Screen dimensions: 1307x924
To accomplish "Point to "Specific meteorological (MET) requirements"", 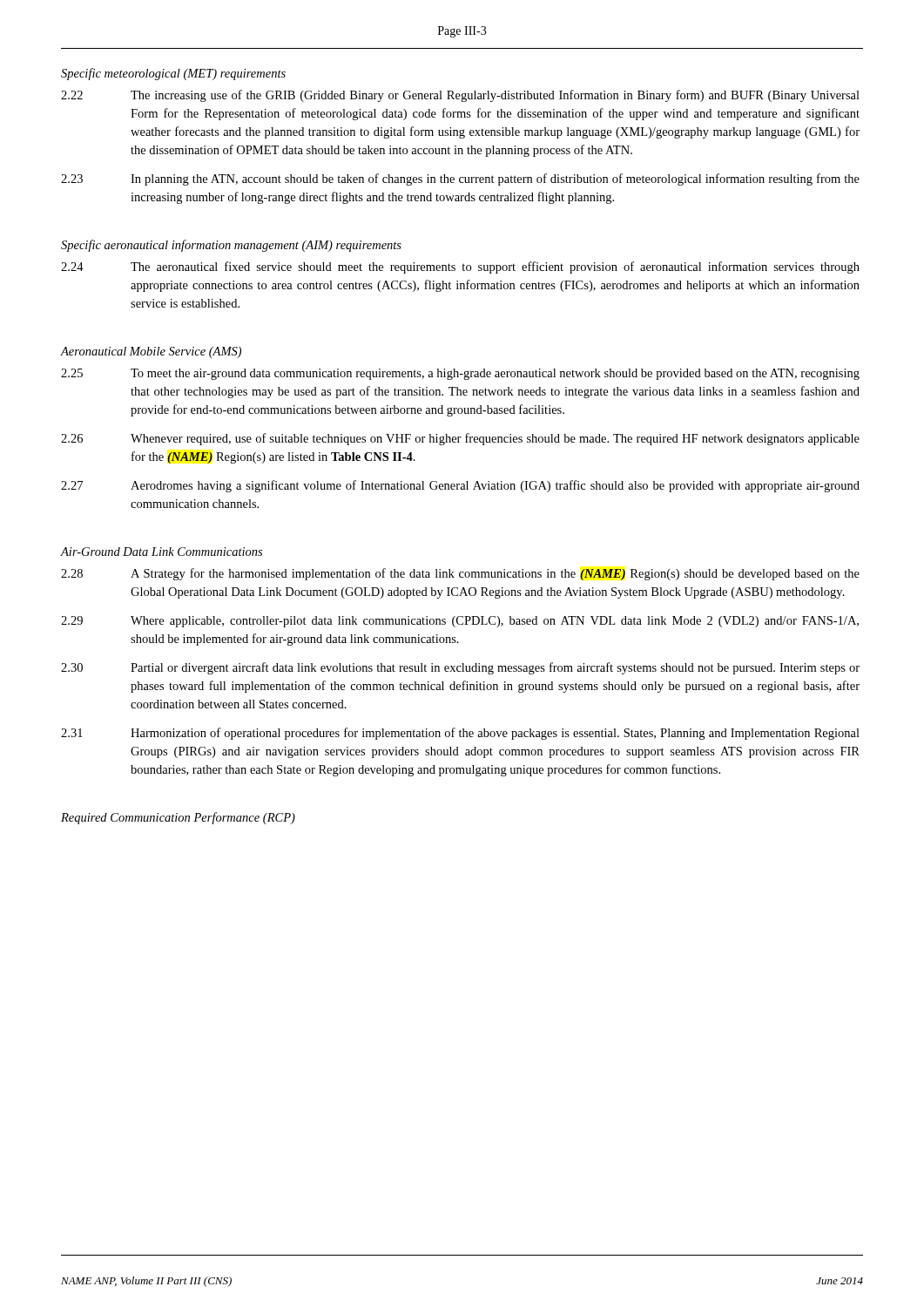I will pyautogui.click(x=173, y=73).
